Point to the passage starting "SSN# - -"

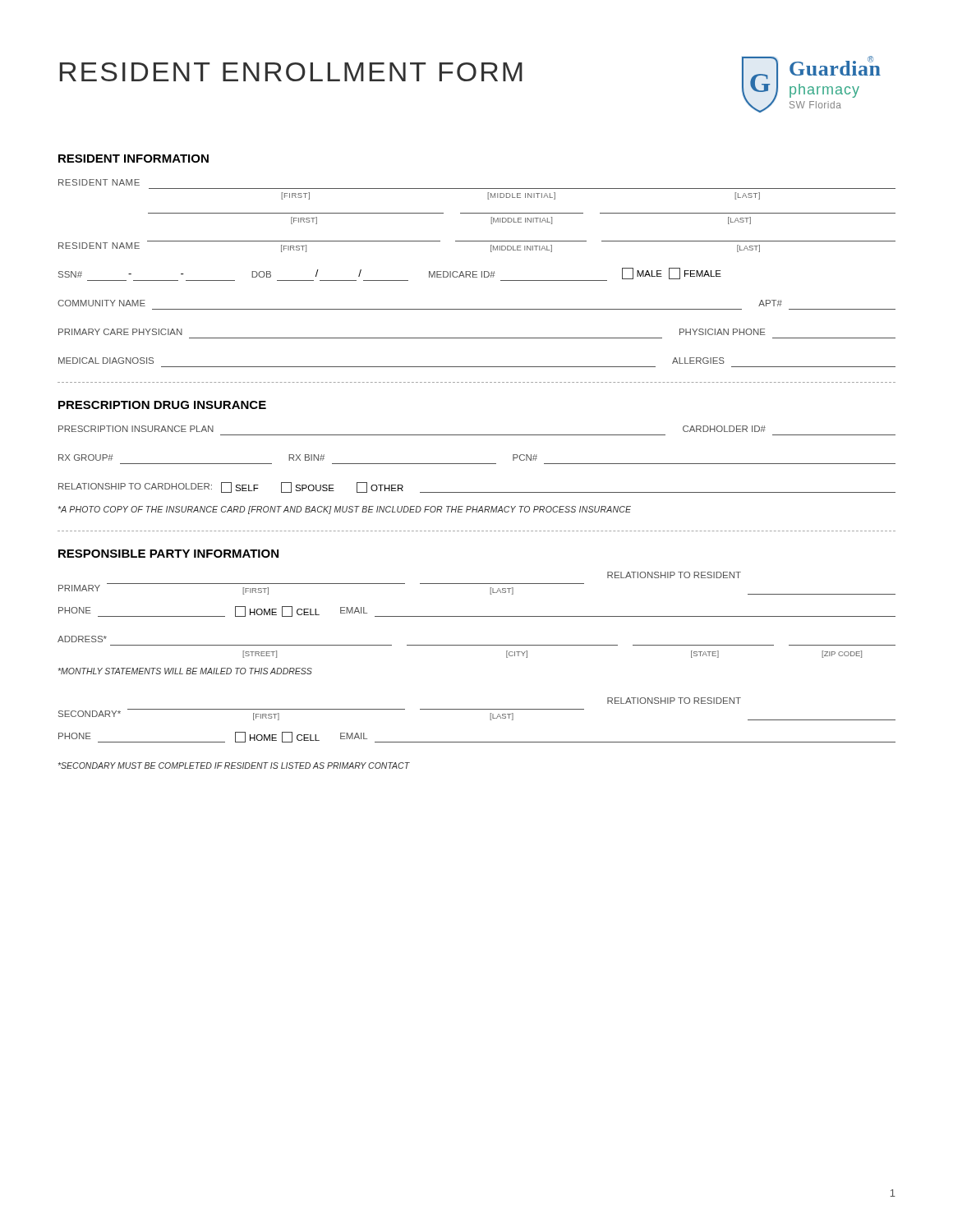pyautogui.click(x=389, y=274)
